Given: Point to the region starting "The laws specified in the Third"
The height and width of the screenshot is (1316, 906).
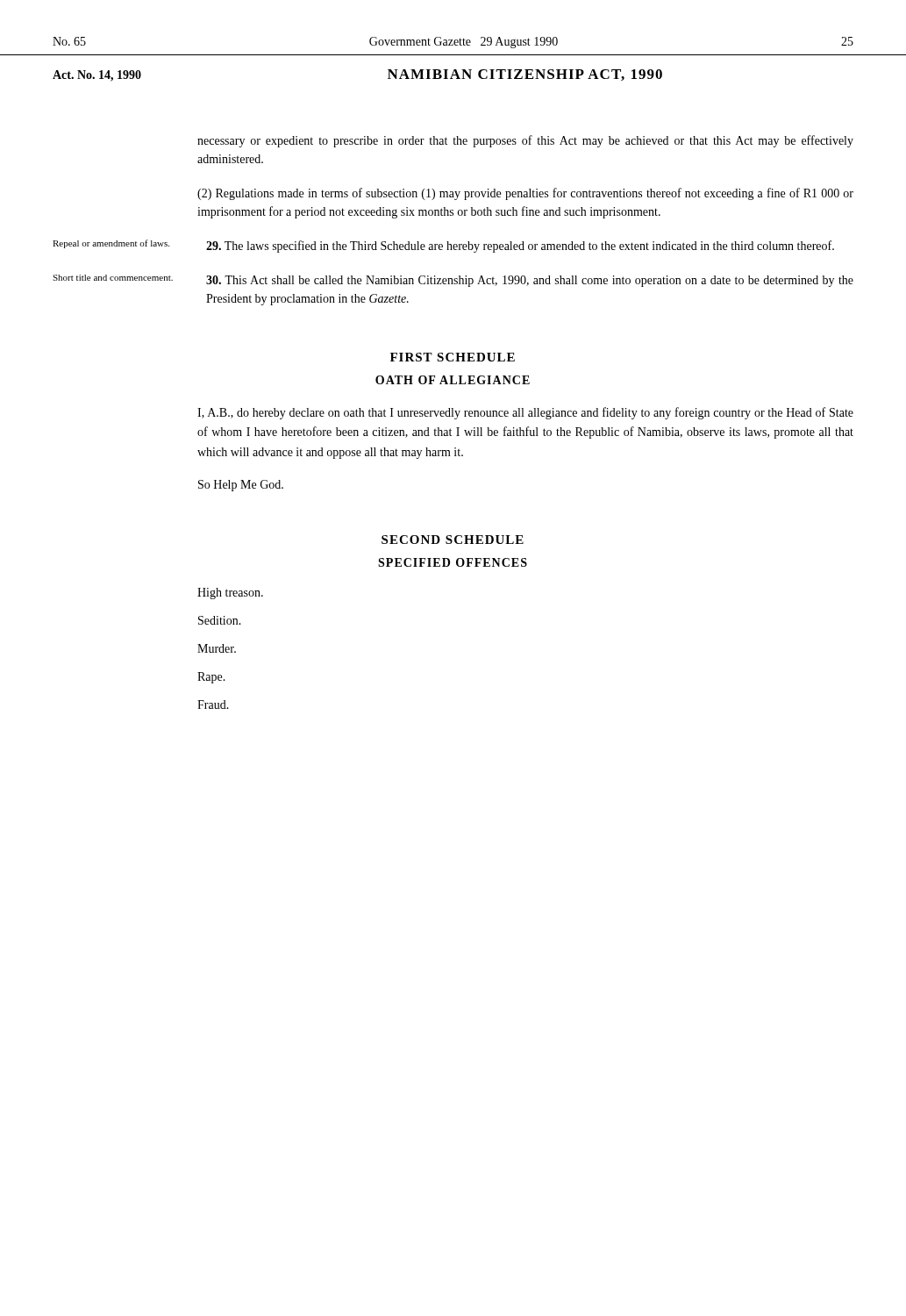Looking at the screenshot, I should click(x=520, y=246).
